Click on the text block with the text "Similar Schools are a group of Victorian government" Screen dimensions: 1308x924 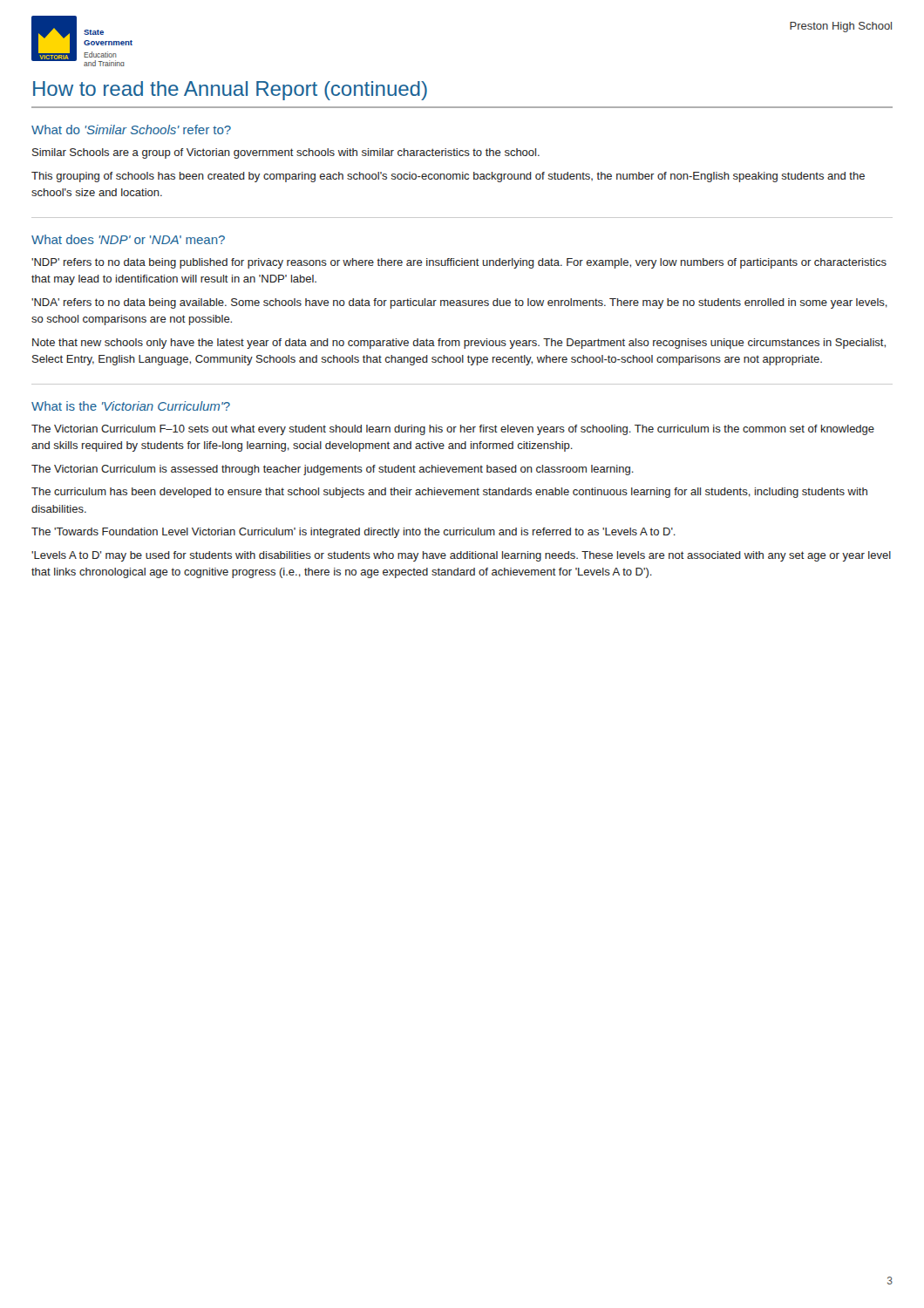[462, 152]
